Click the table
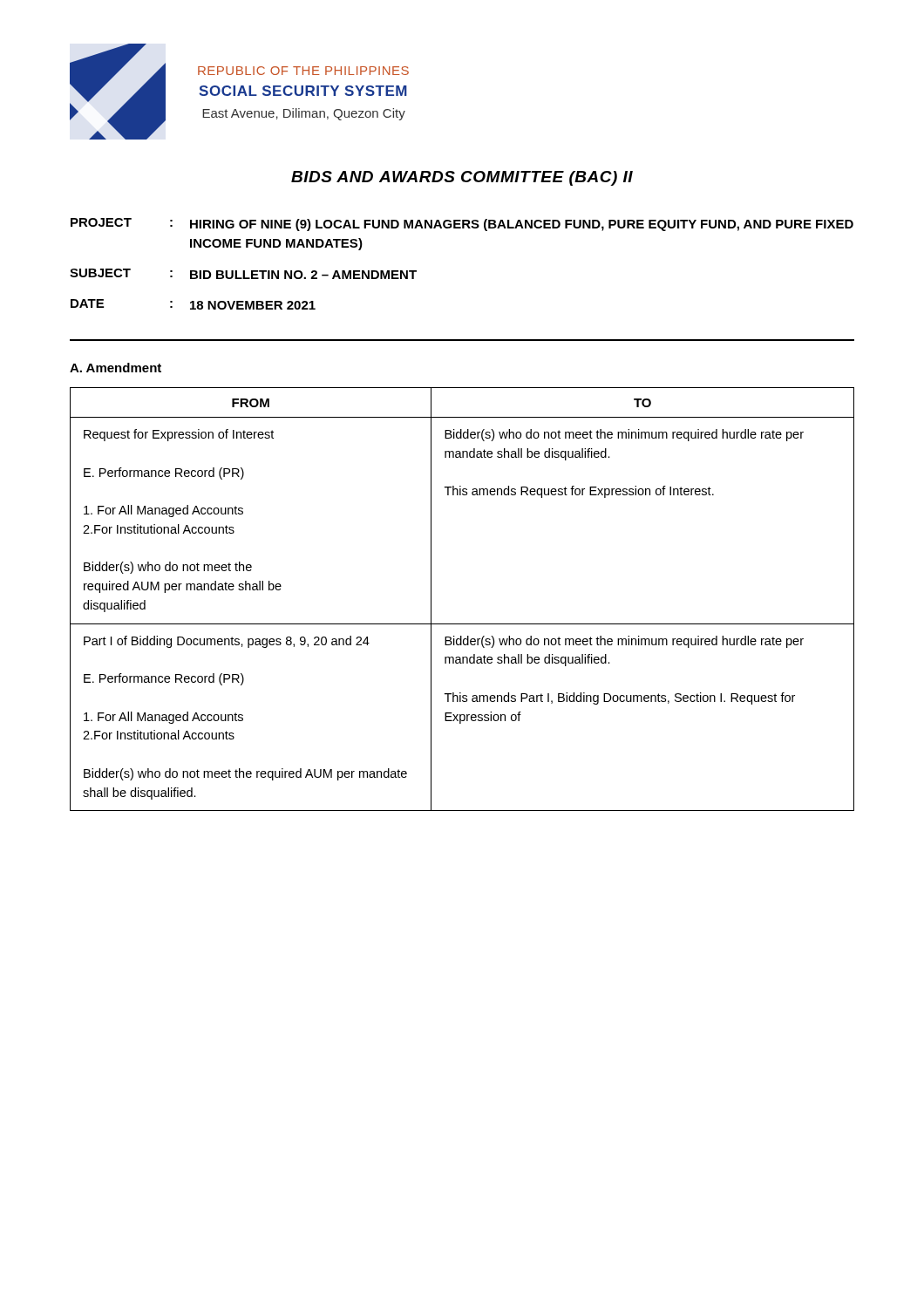 [x=462, y=599]
